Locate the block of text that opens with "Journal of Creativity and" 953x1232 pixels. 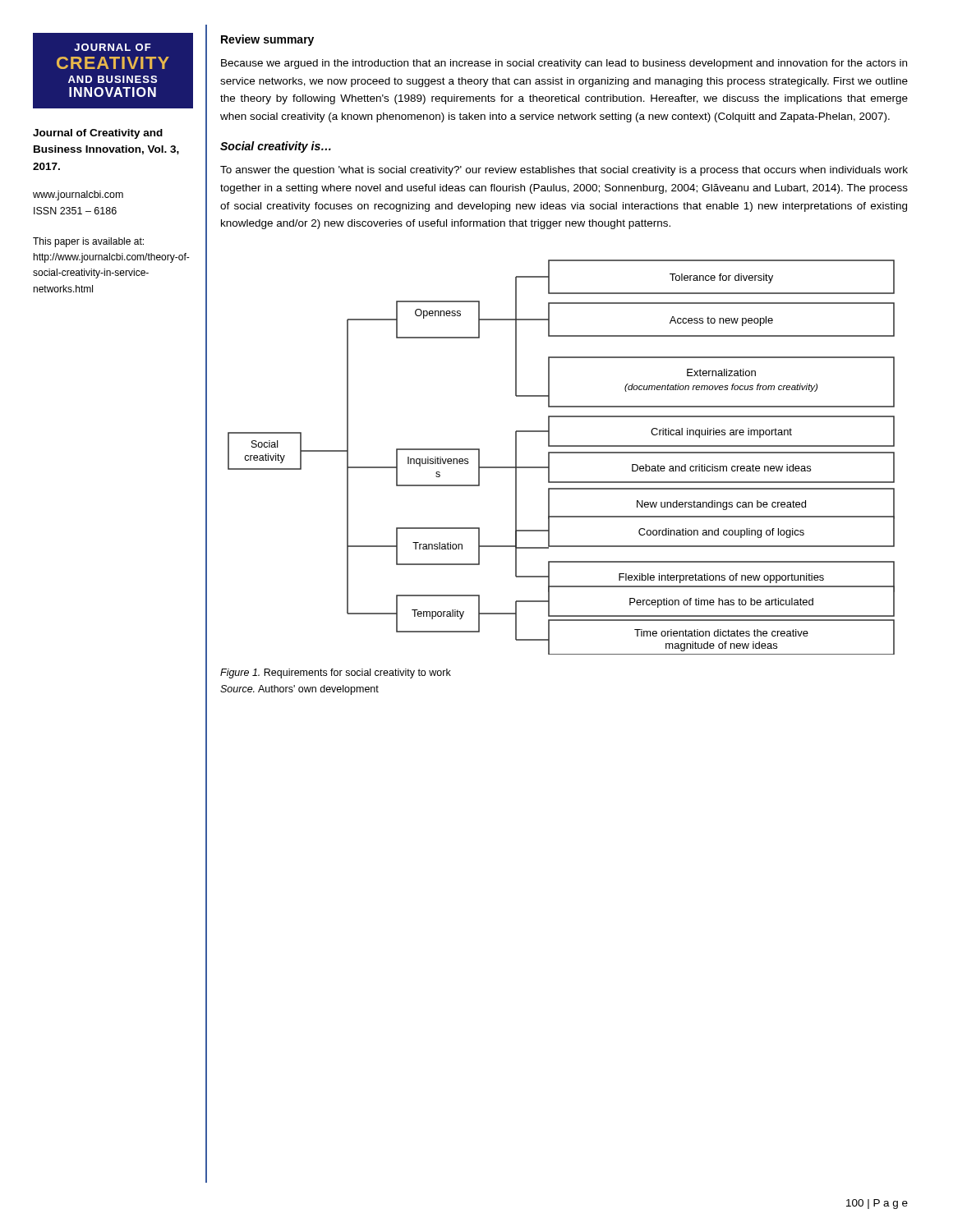click(113, 150)
